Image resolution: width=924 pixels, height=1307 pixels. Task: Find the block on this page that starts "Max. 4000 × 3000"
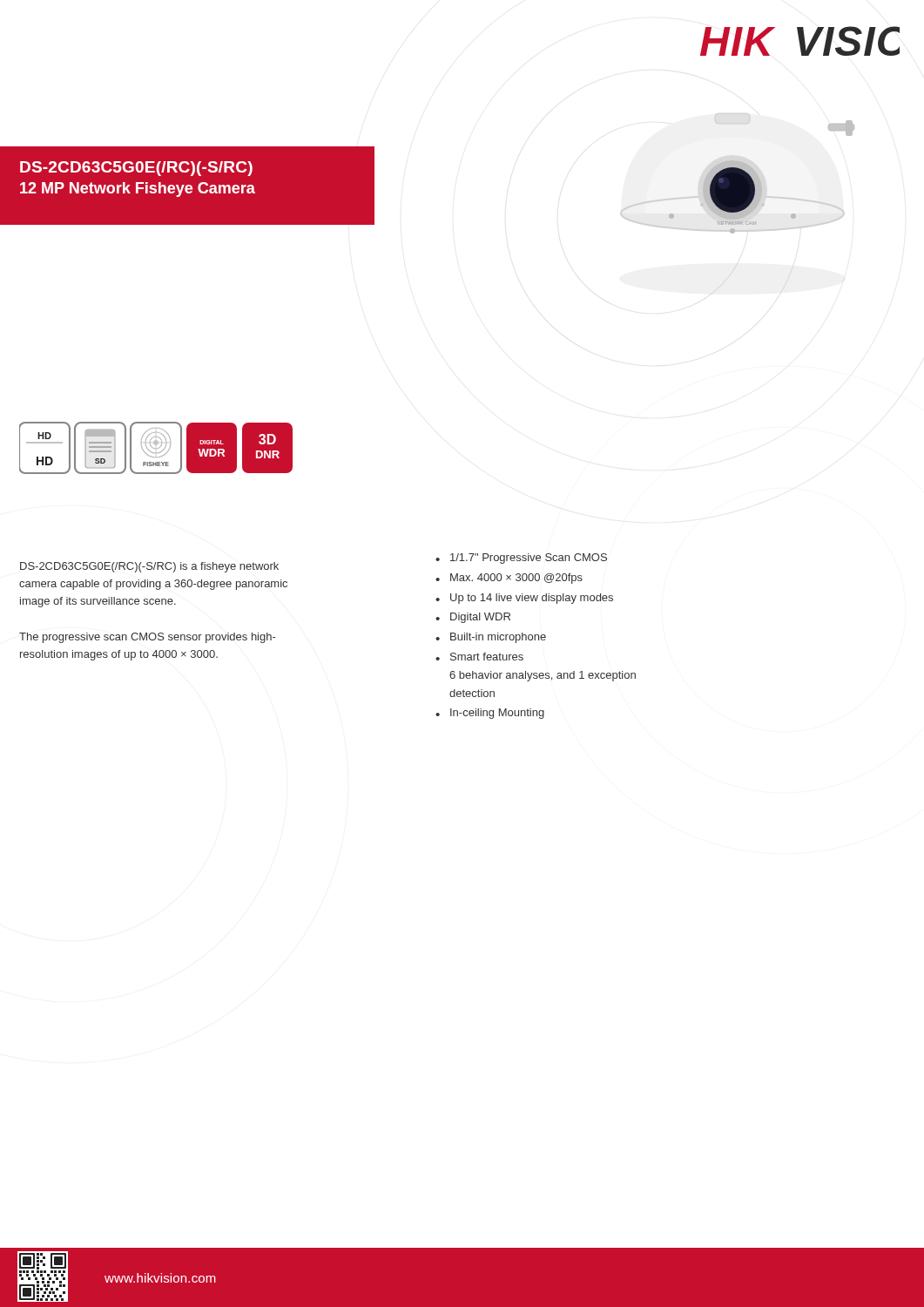(x=516, y=577)
